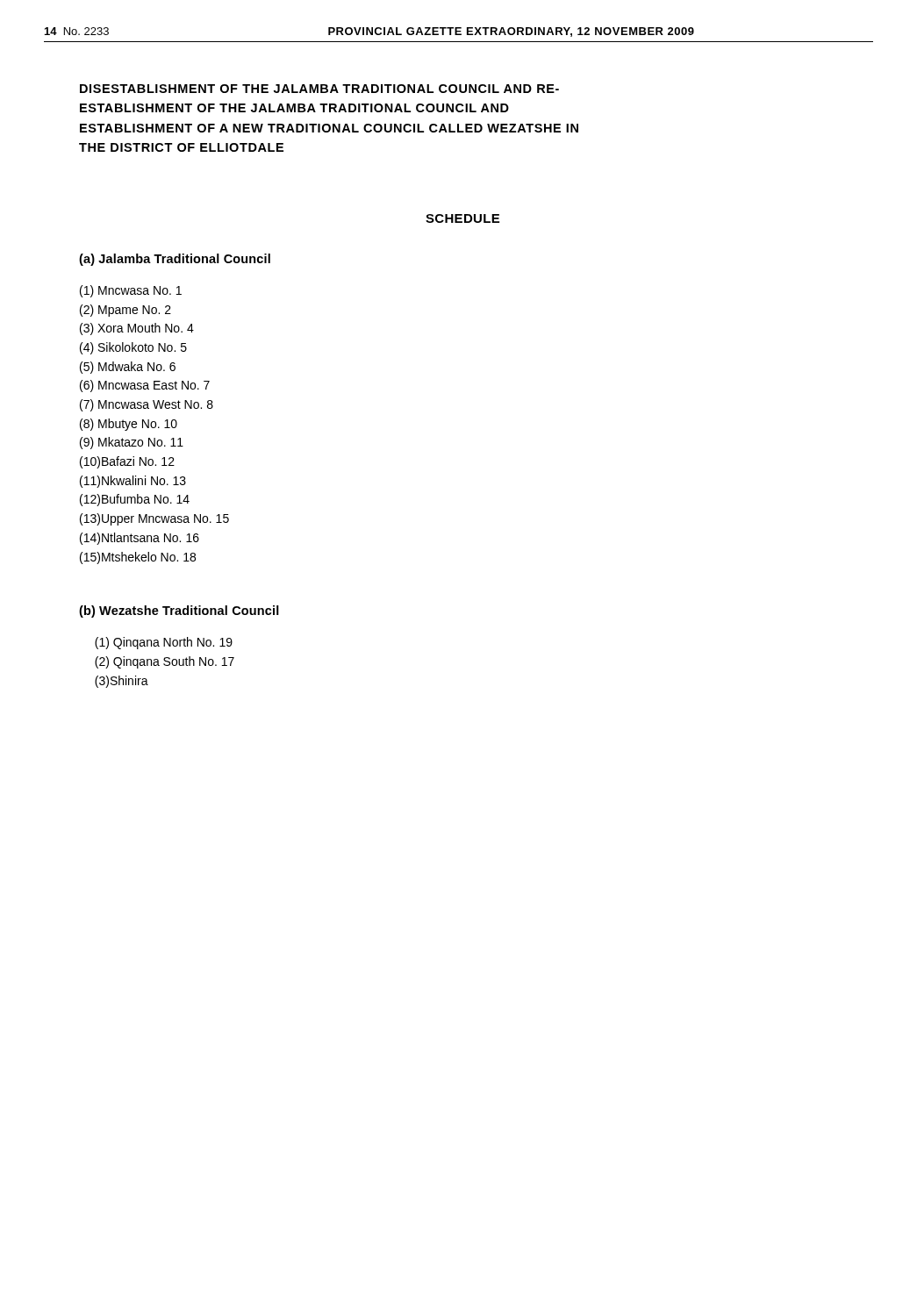
Task: Select the title containing "DISESTABLISHMENT OF THE"
Action: point(329,118)
